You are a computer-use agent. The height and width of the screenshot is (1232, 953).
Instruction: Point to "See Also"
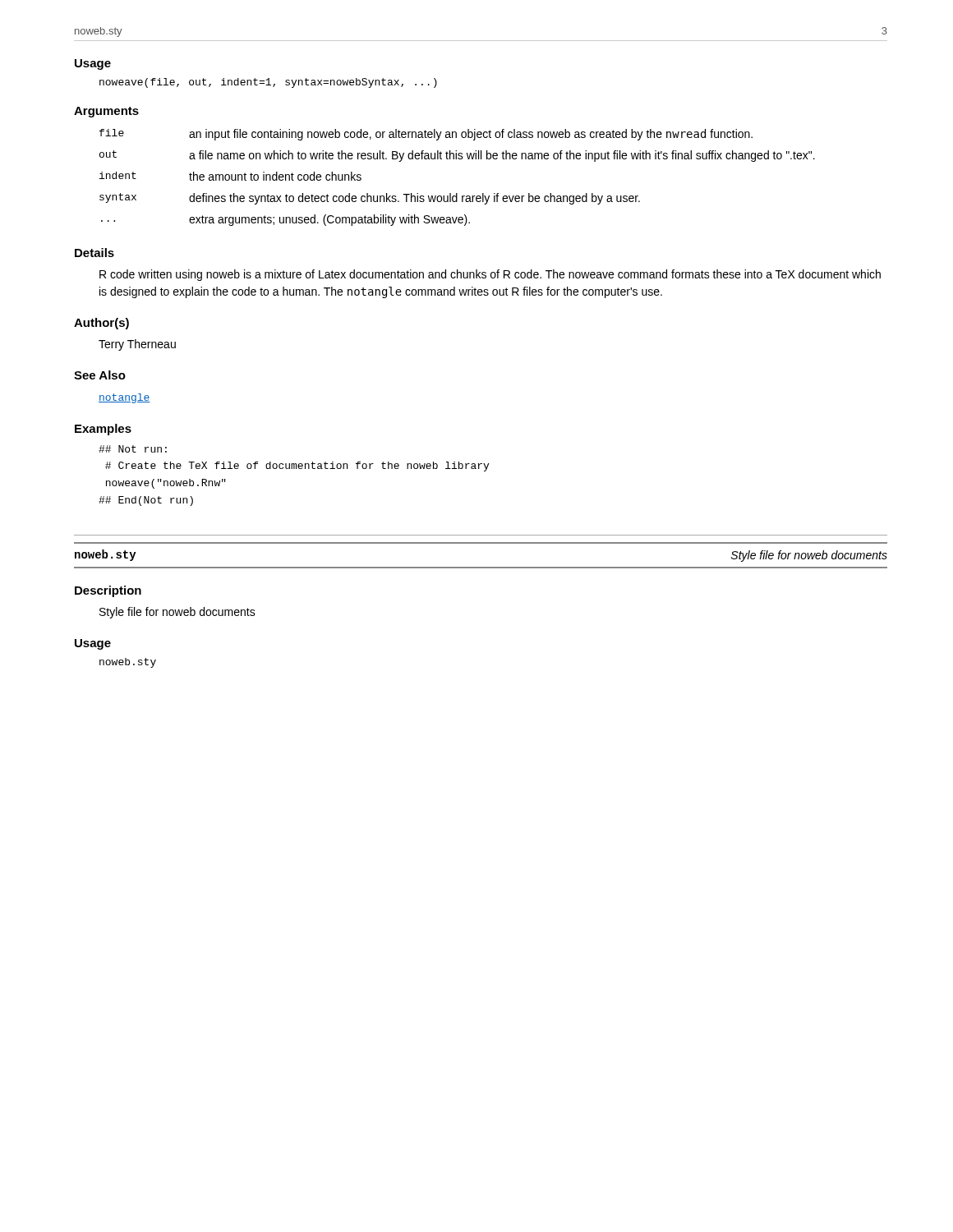[100, 375]
